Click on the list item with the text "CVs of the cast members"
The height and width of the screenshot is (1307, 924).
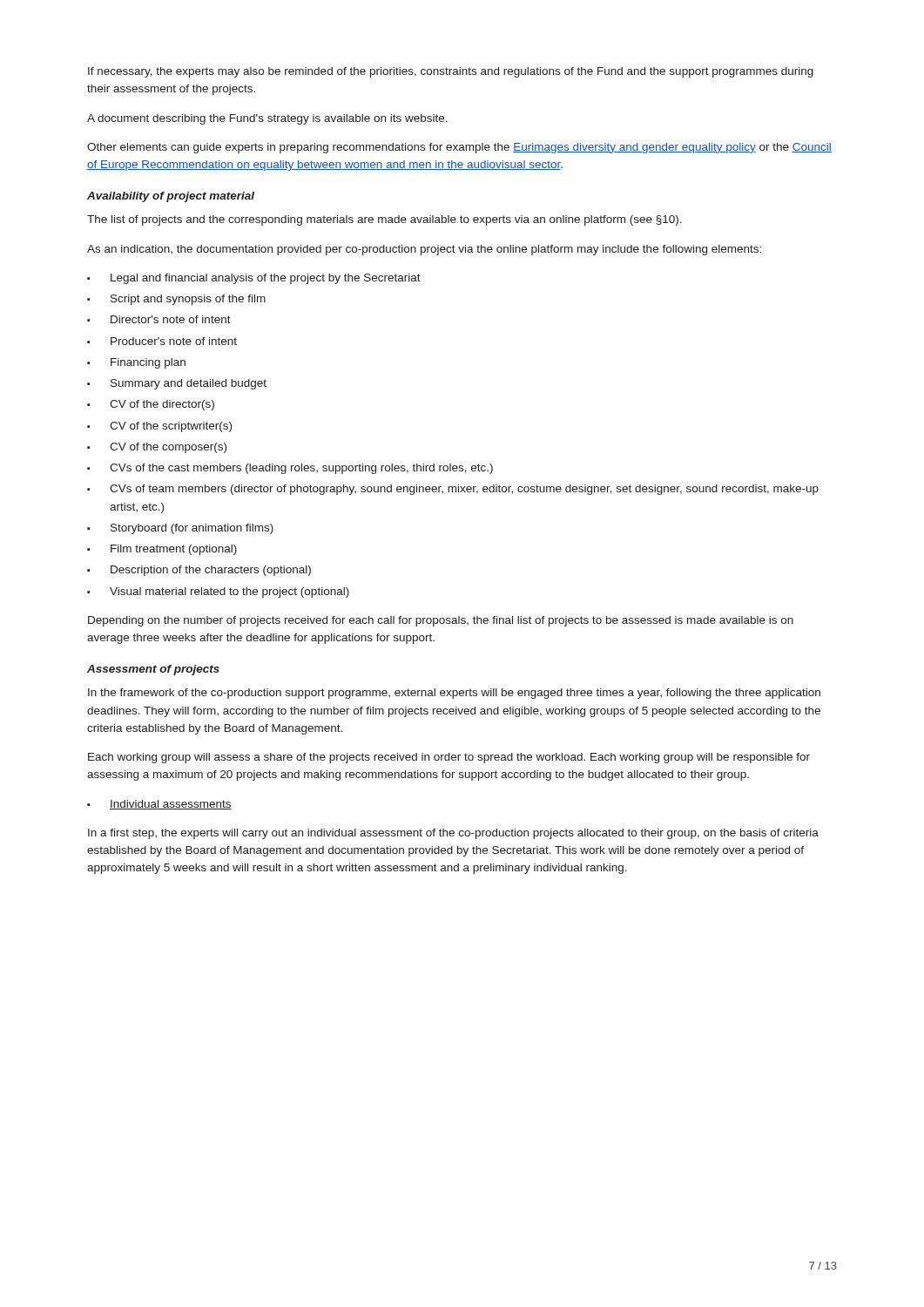tap(302, 468)
